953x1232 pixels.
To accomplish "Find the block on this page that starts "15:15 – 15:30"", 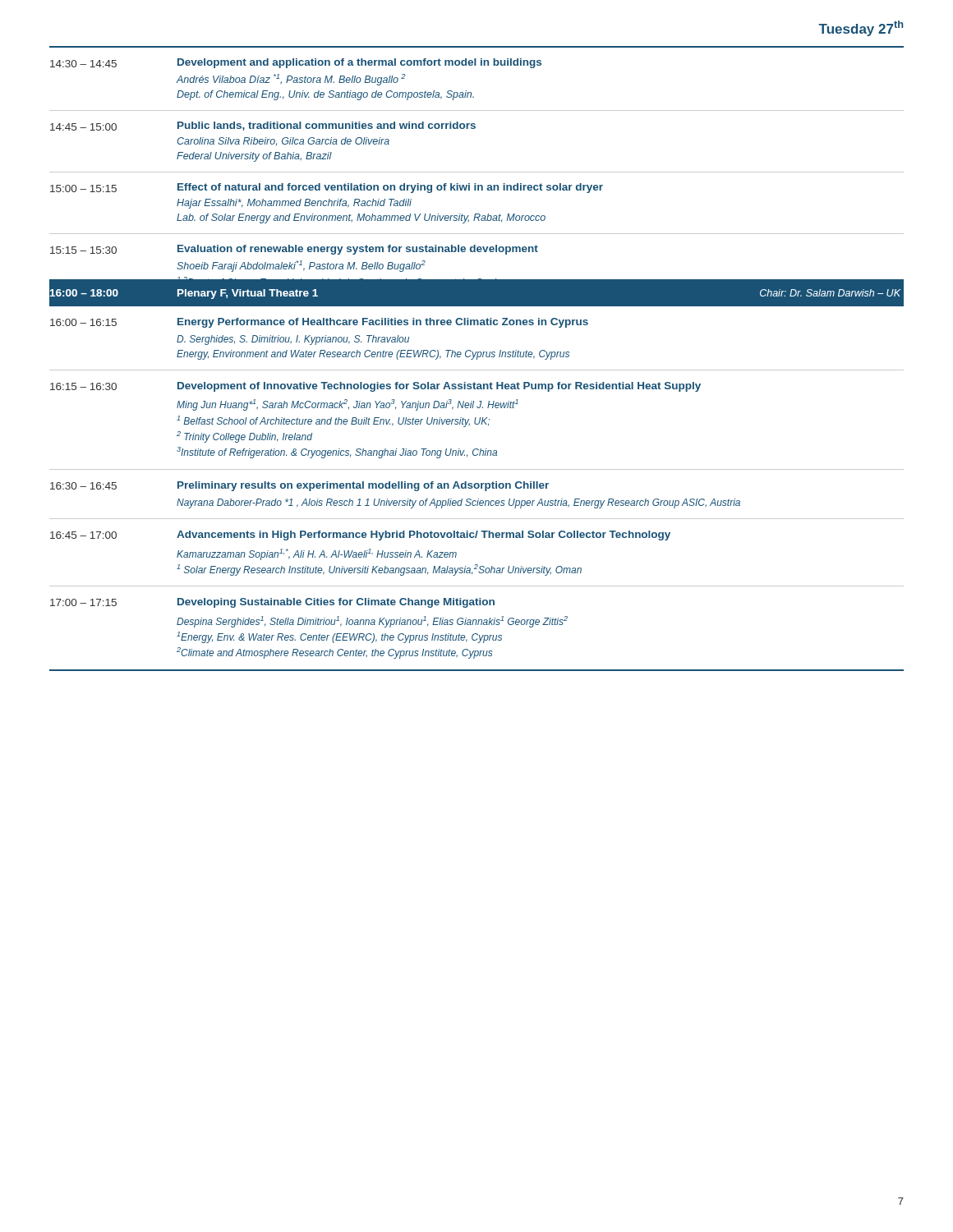I will click(294, 250).
